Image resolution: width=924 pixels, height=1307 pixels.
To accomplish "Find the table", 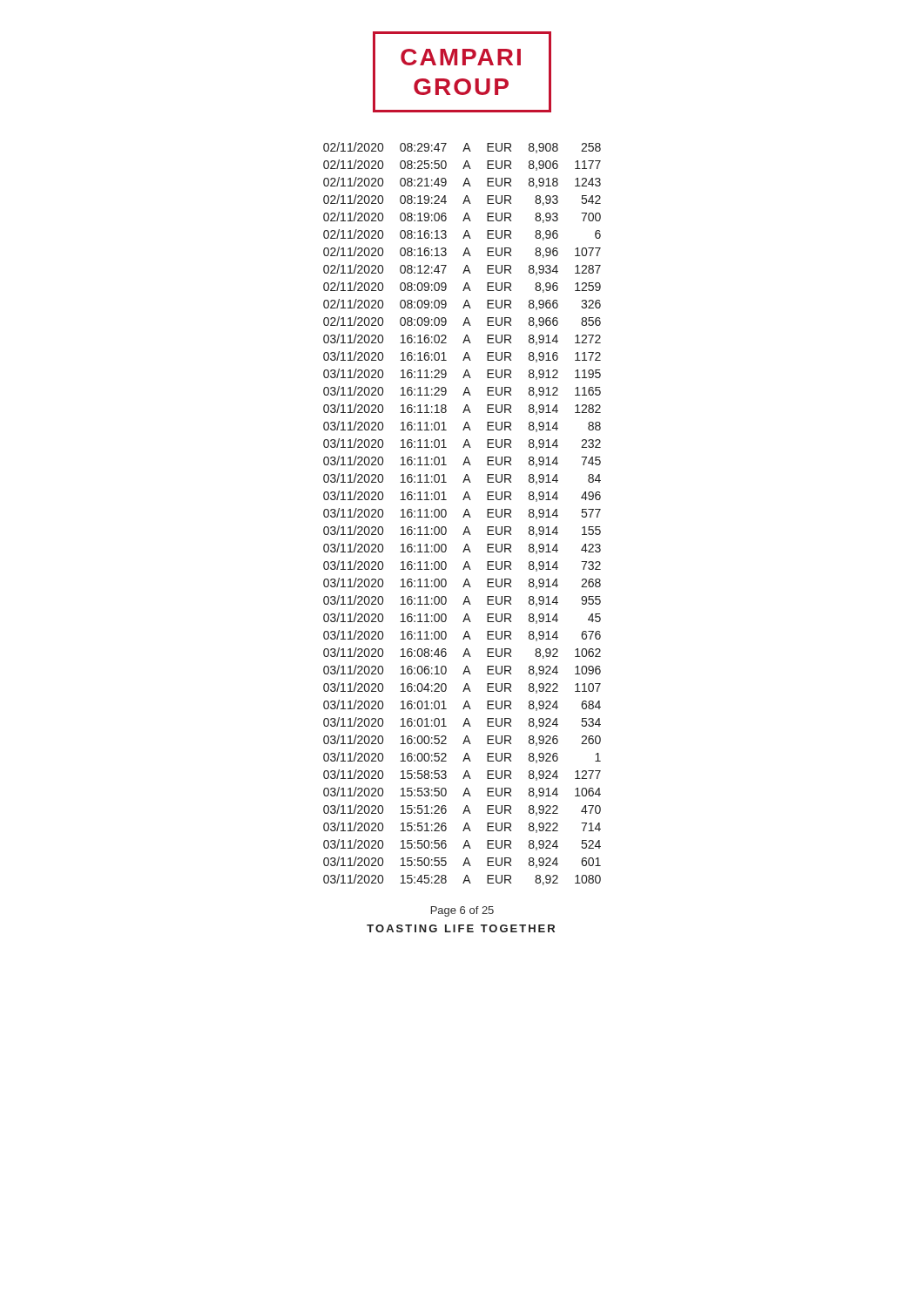I will [462, 513].
